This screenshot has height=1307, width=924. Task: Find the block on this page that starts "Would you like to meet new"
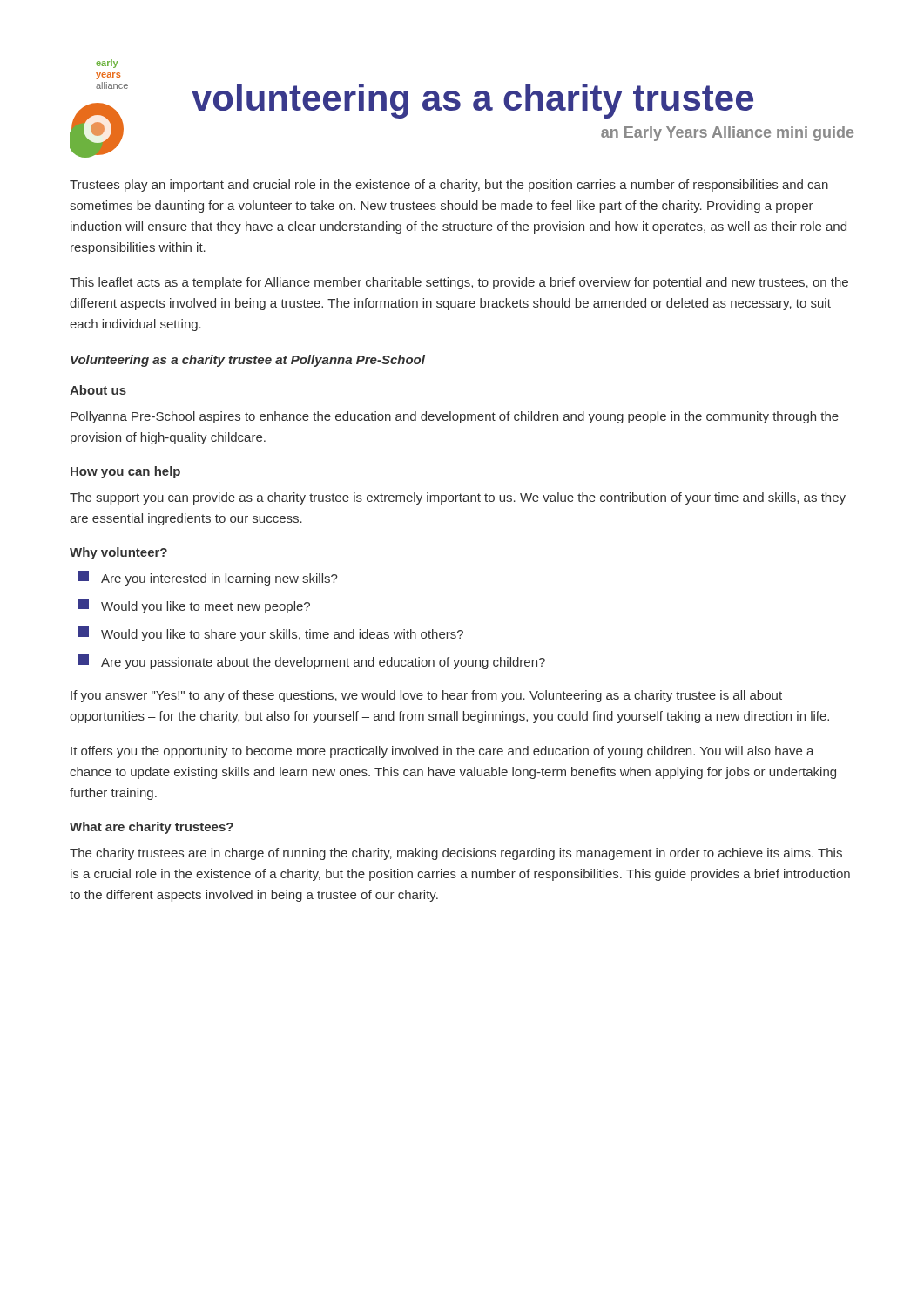(195, 606)
